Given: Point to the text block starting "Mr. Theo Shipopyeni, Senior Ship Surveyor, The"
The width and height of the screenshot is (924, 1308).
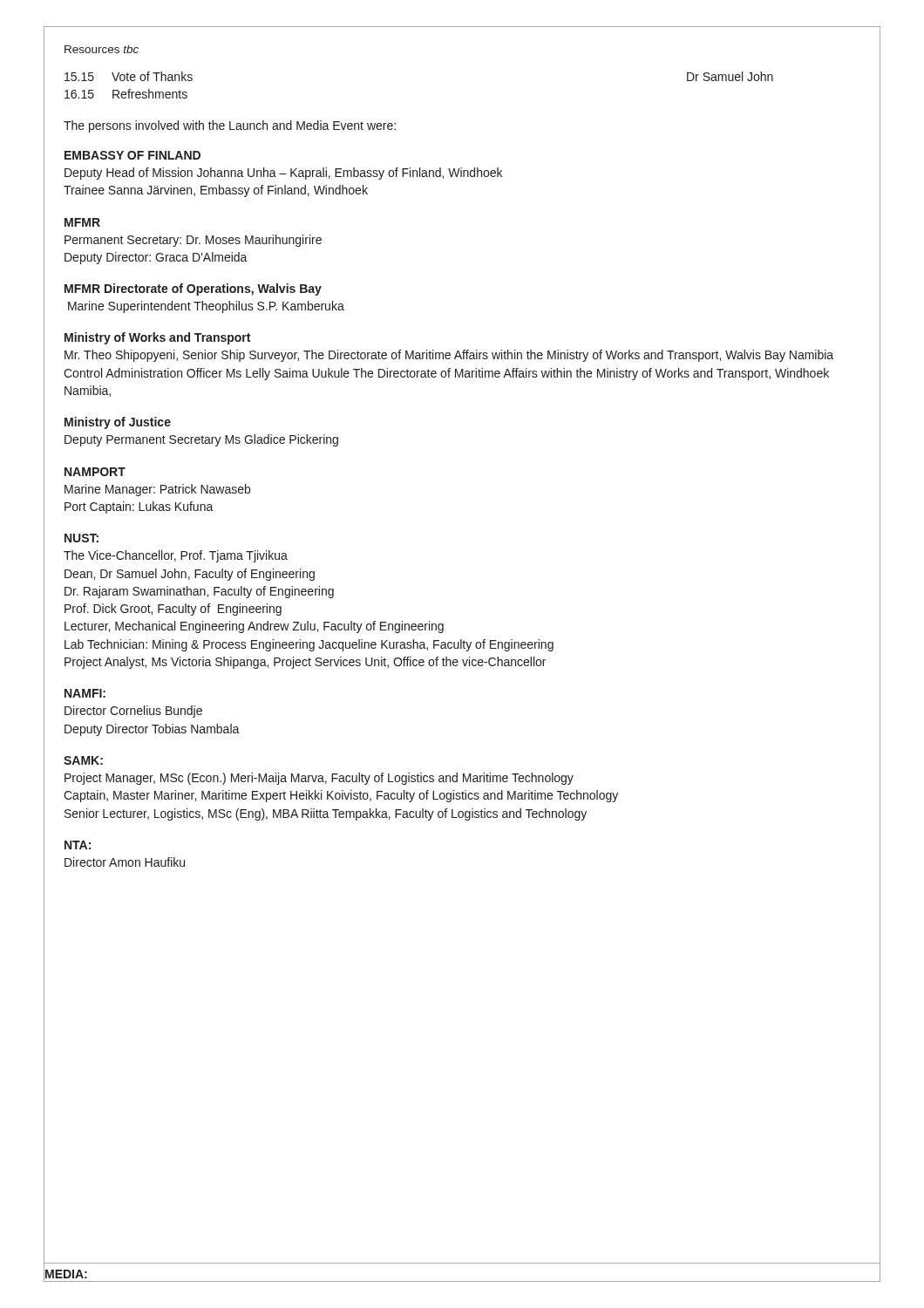Looking at the screenshot, I should click(449, 373).
